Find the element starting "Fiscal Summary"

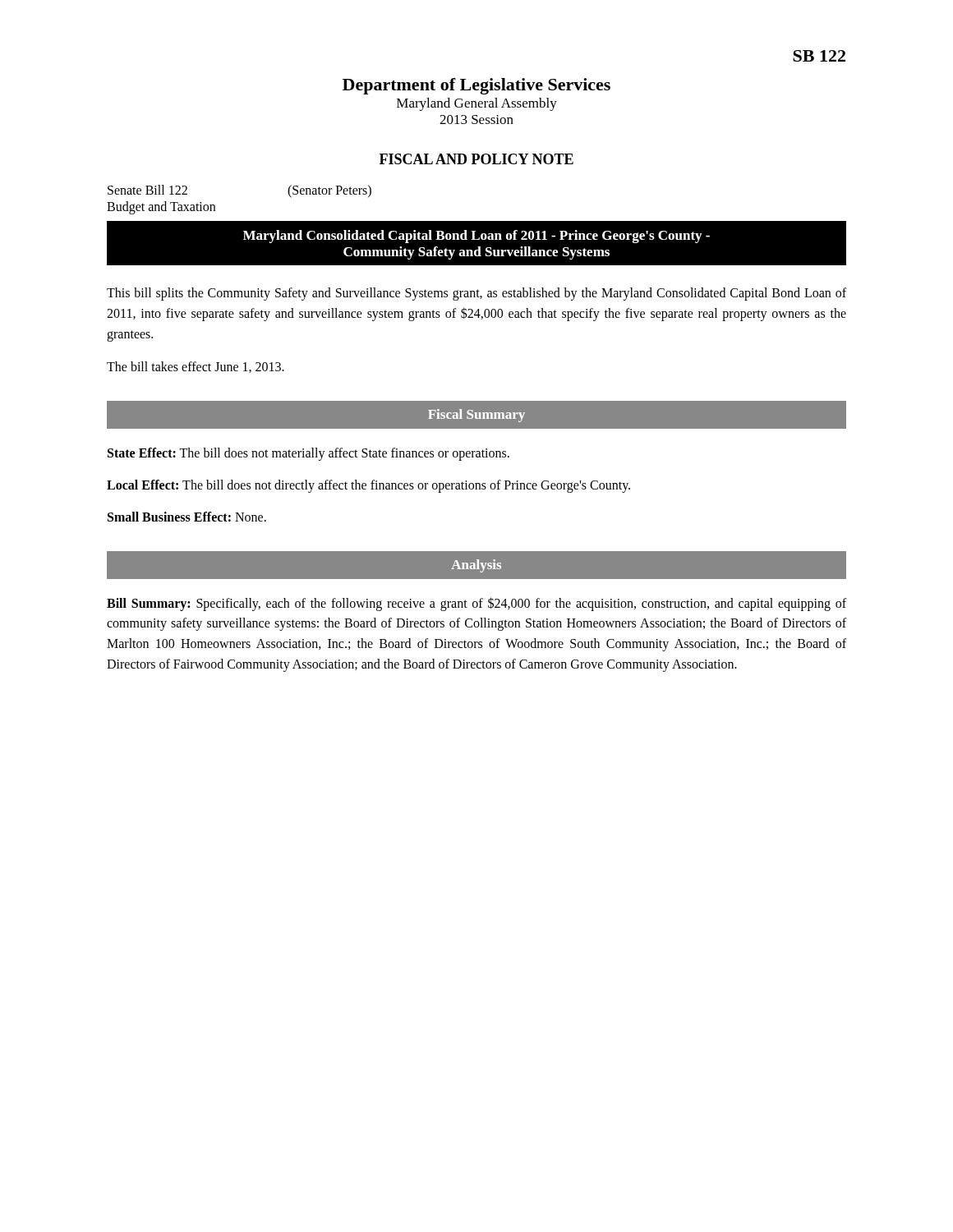tap(476, 415)
